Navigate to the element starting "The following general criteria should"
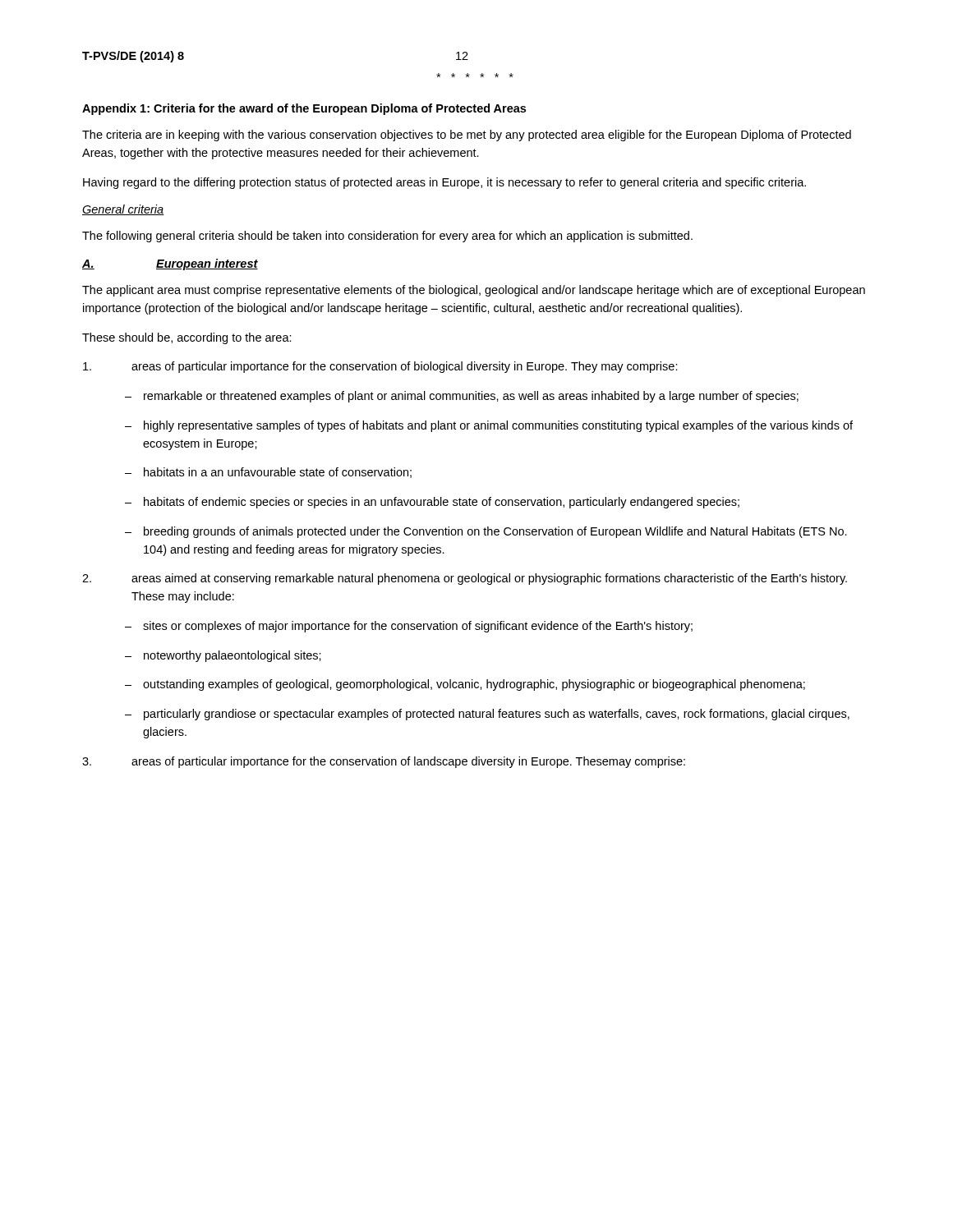The height and width of the screenshot is (1232, 953). [388, 236]
